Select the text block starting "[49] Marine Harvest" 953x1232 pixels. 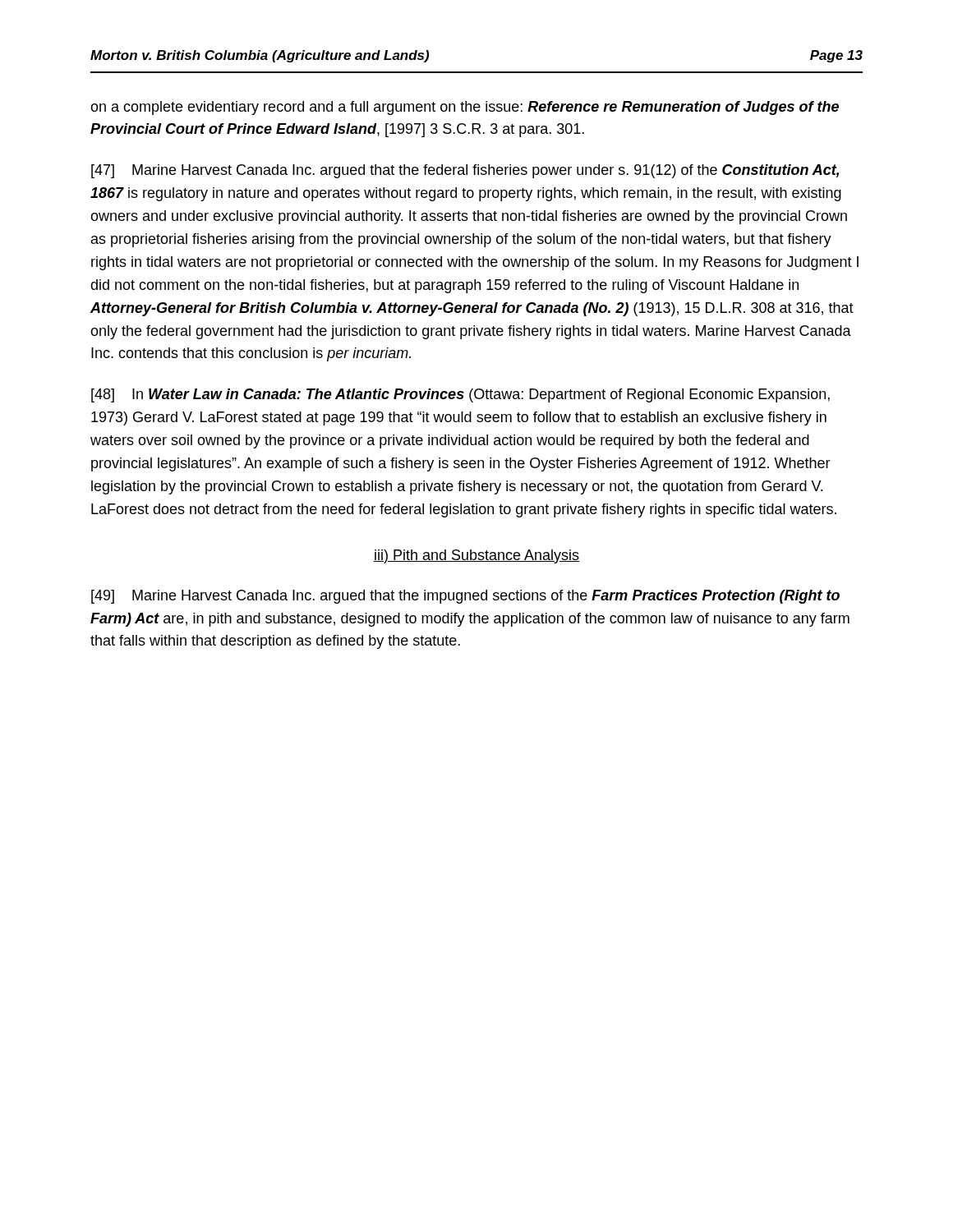[x=470, y=618]
